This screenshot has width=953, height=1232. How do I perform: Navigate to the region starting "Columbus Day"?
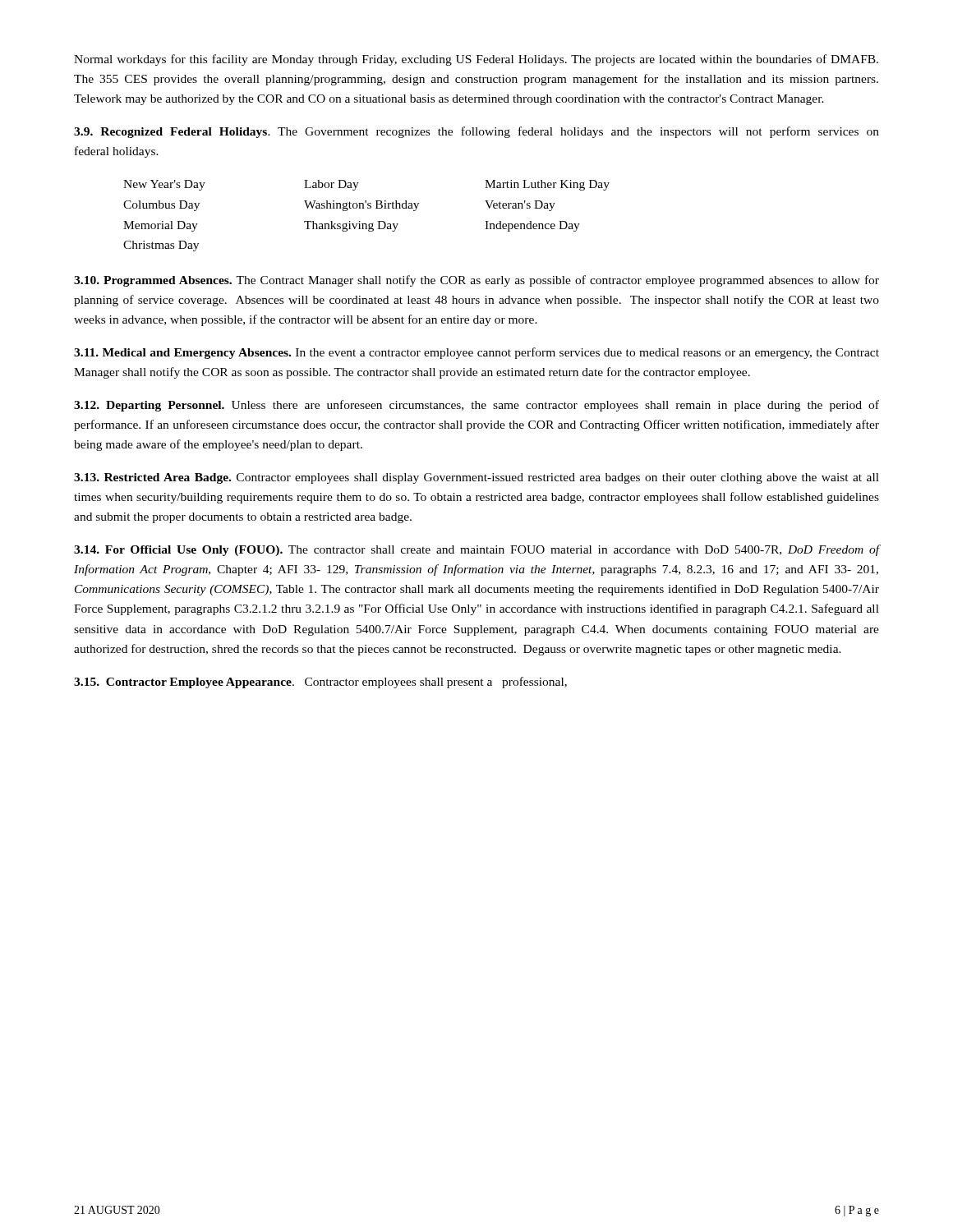(162, 204)
